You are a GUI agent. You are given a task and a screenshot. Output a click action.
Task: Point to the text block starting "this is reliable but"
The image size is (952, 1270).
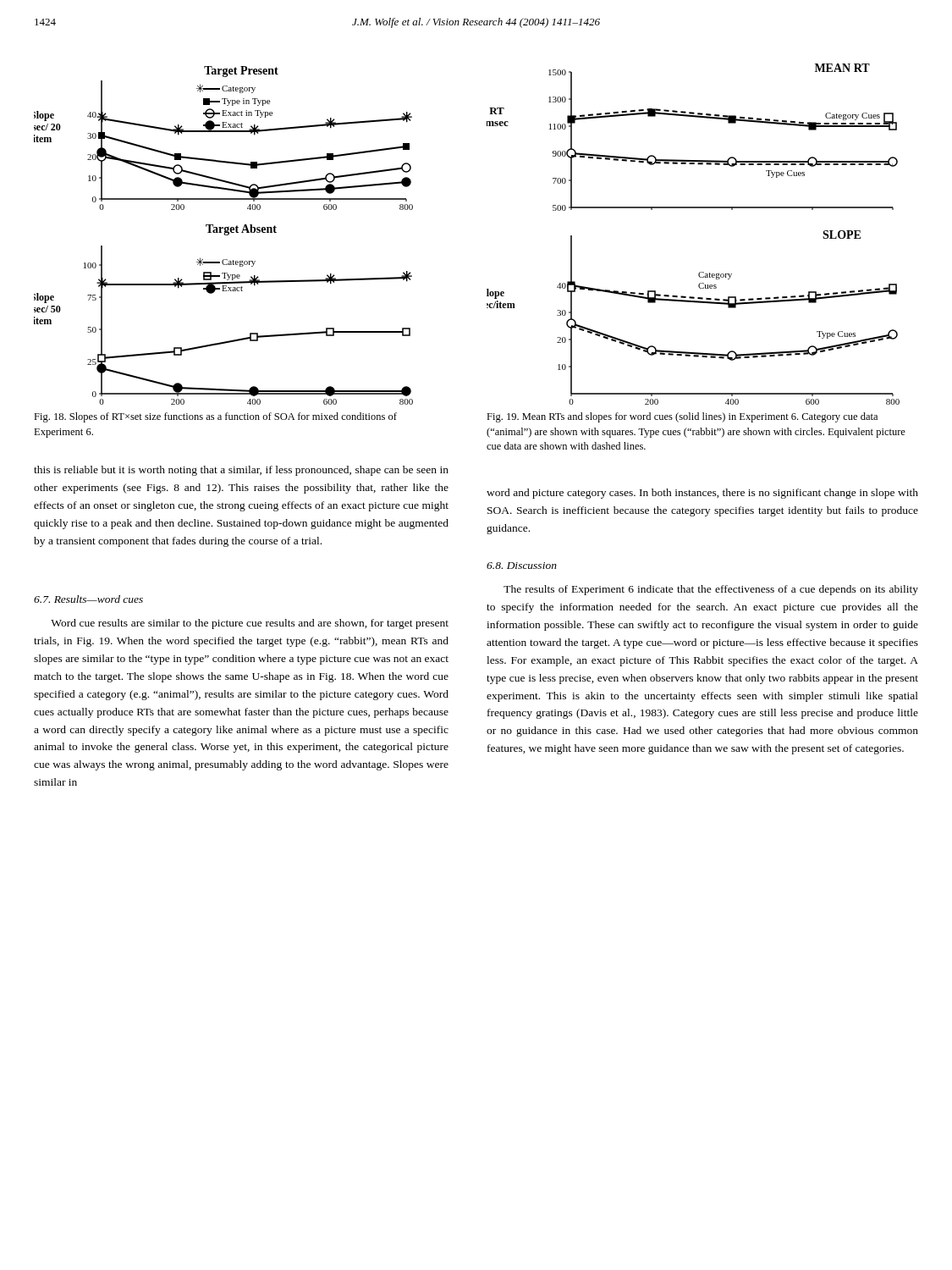click(241, 506)
